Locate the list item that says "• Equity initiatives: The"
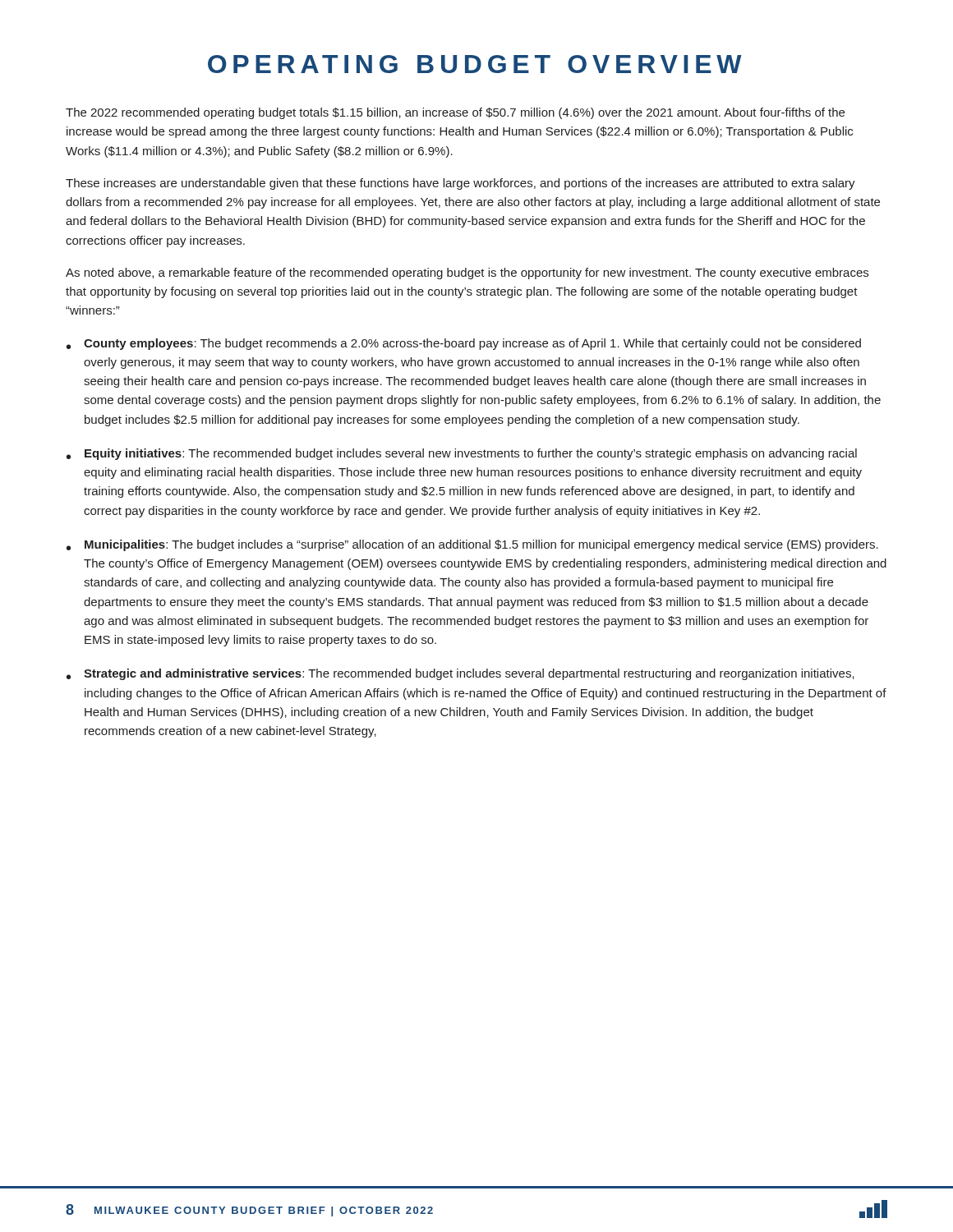The image size is (953, 1232). pos(476,481)
